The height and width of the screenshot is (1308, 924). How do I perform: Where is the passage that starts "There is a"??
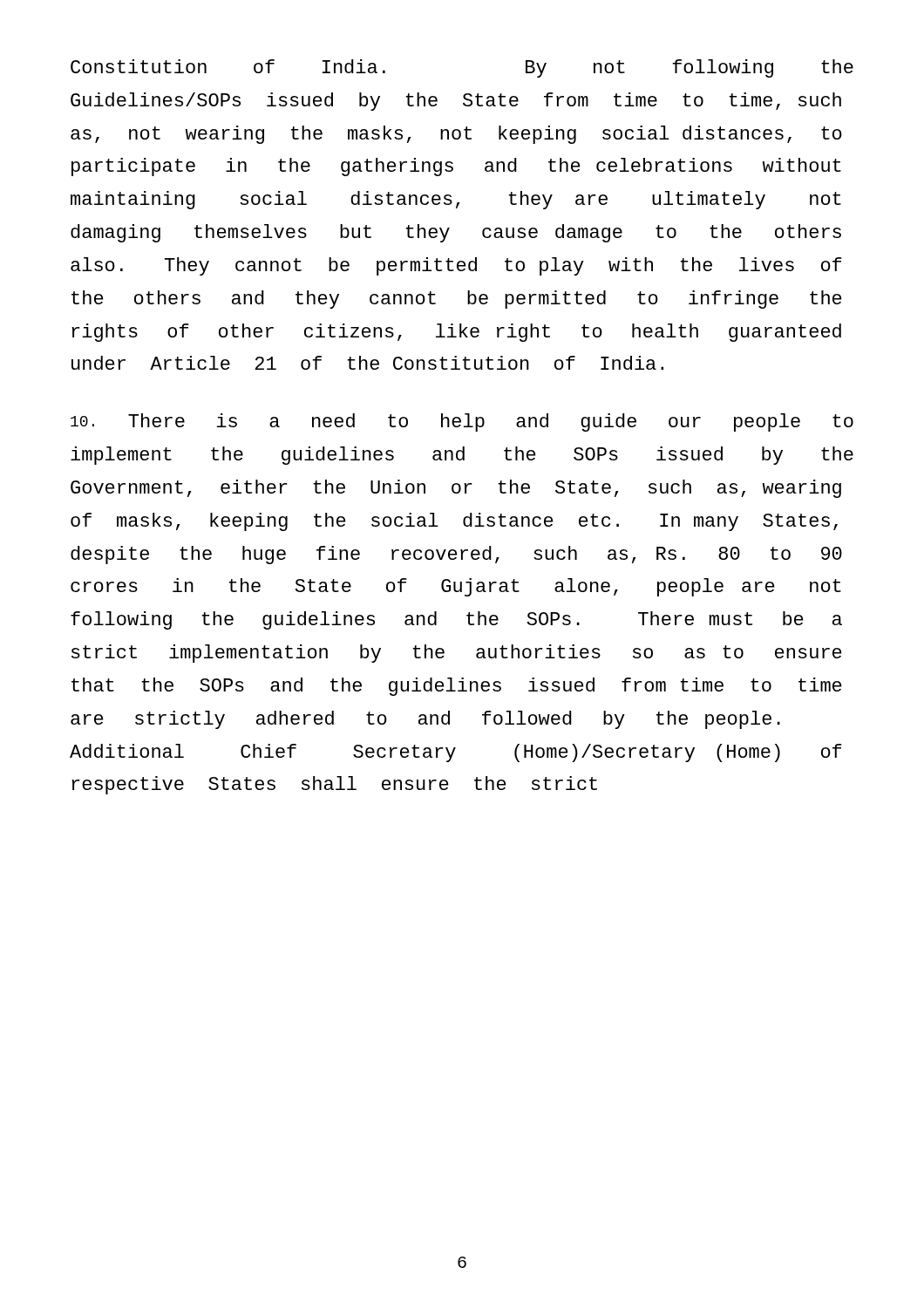tap(462, 604)
